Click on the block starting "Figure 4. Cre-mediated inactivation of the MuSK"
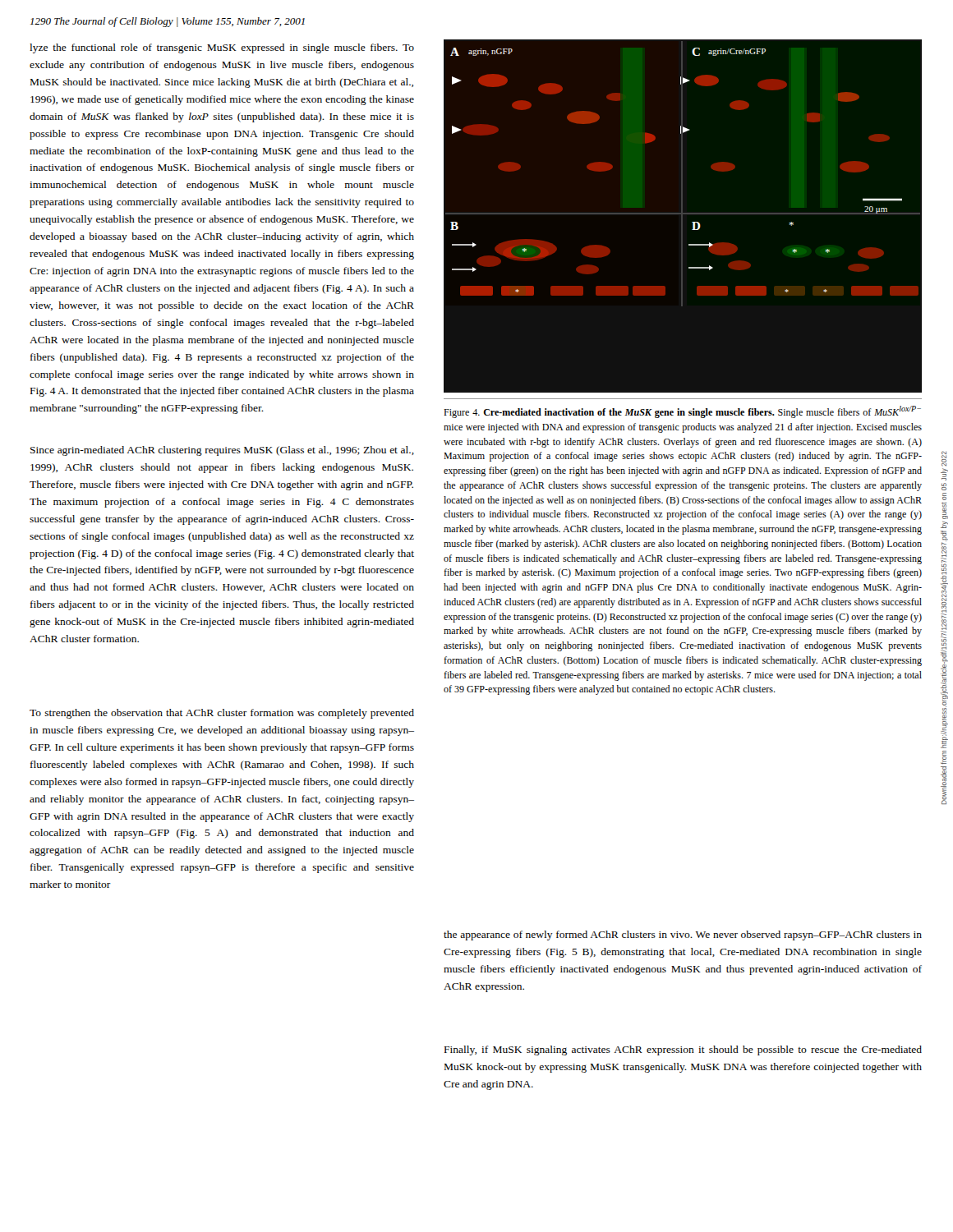 tap(683, 550)
